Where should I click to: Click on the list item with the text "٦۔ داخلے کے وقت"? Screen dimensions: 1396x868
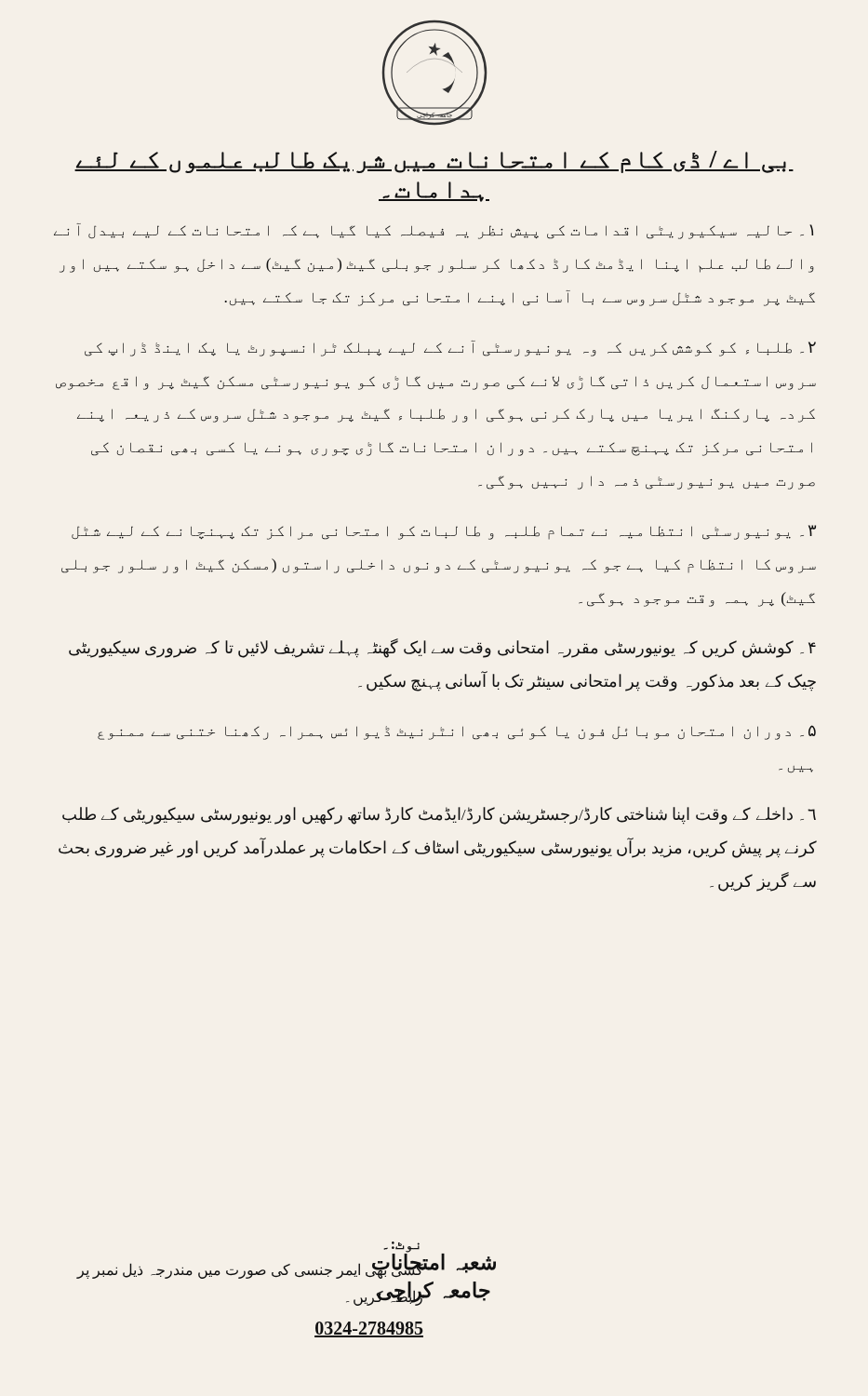pos(437,848)
